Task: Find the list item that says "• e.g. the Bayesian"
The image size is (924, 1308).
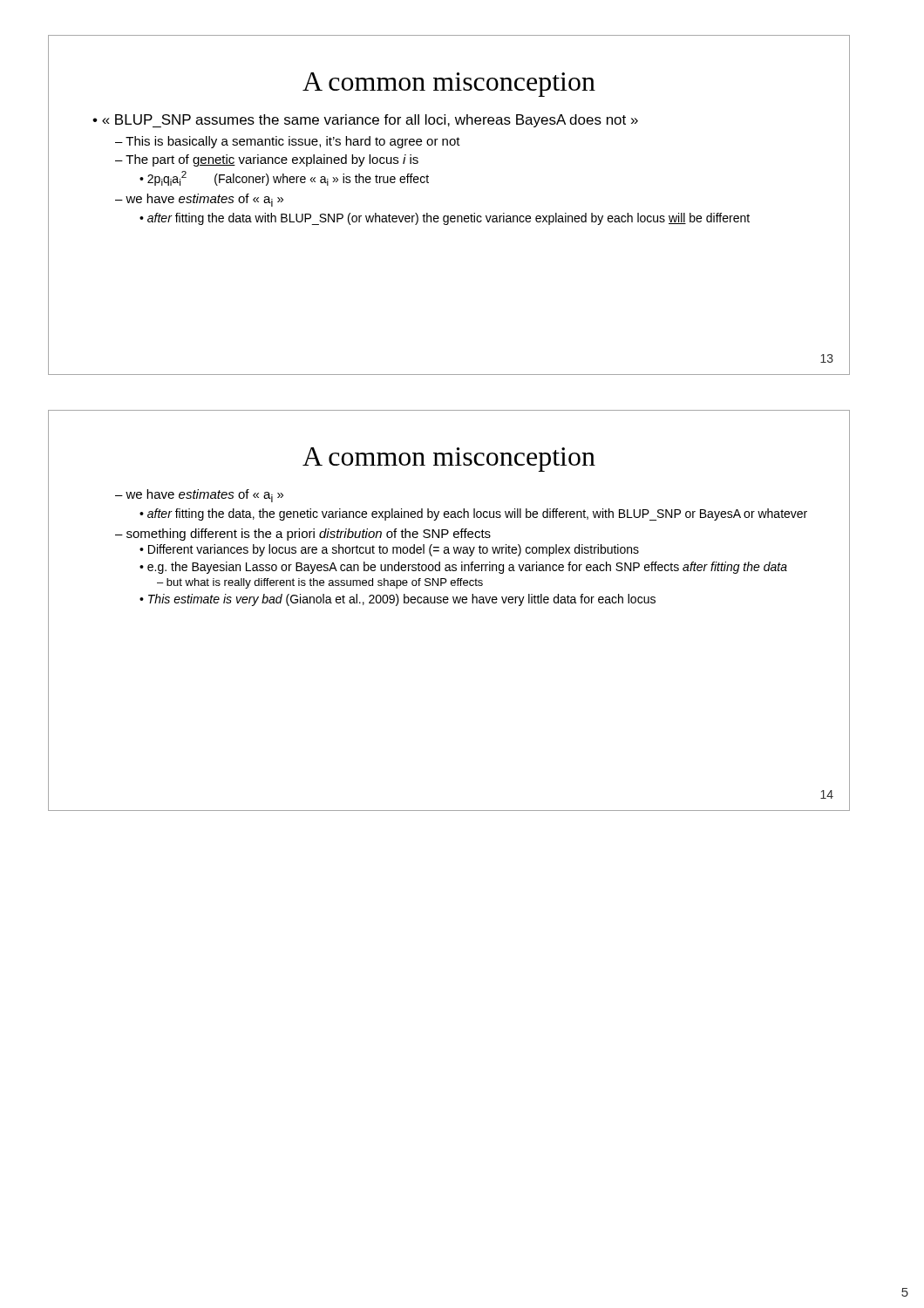Action: click(463, 567)
